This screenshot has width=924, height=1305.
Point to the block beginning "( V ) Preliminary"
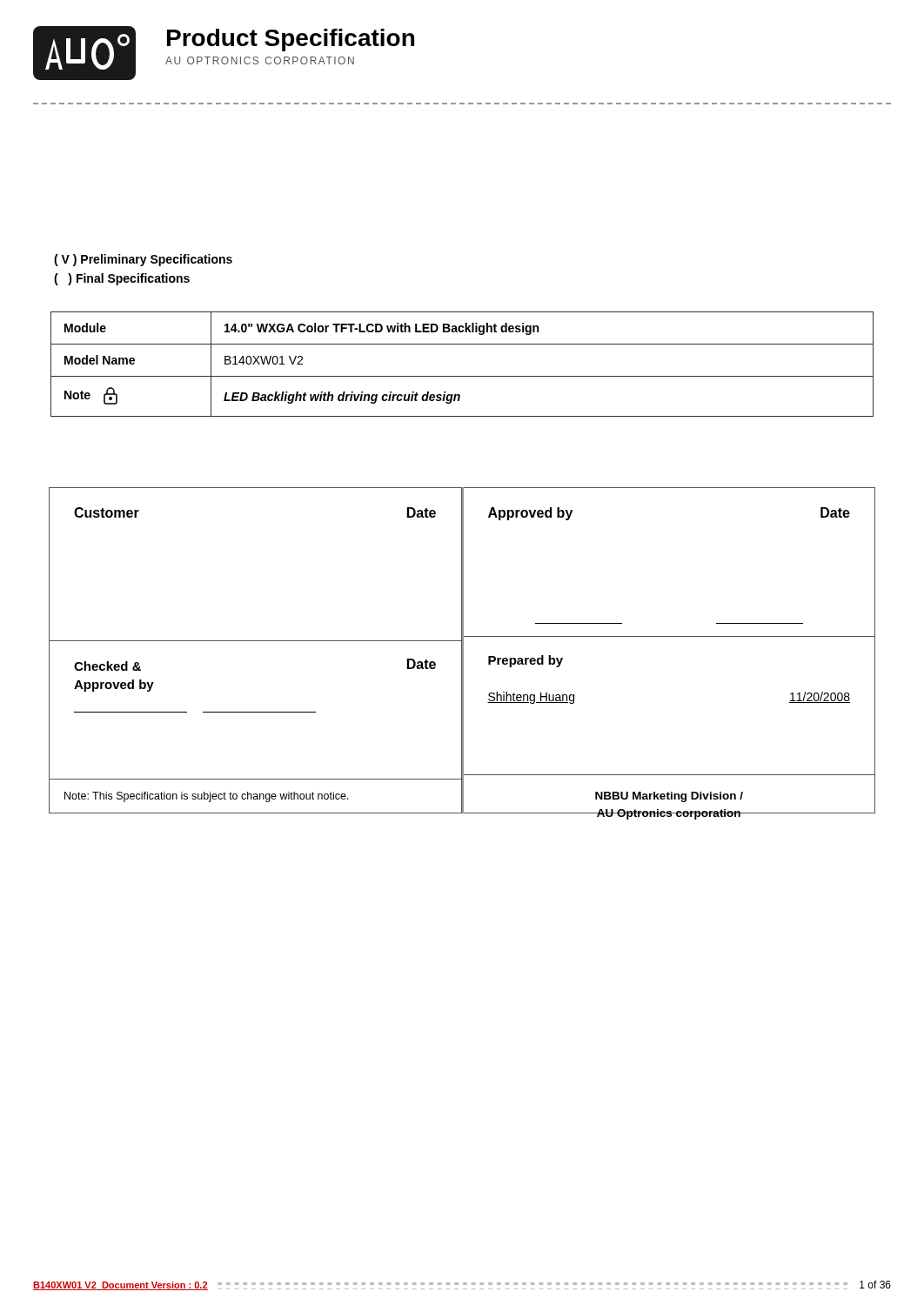pos(143,269)
